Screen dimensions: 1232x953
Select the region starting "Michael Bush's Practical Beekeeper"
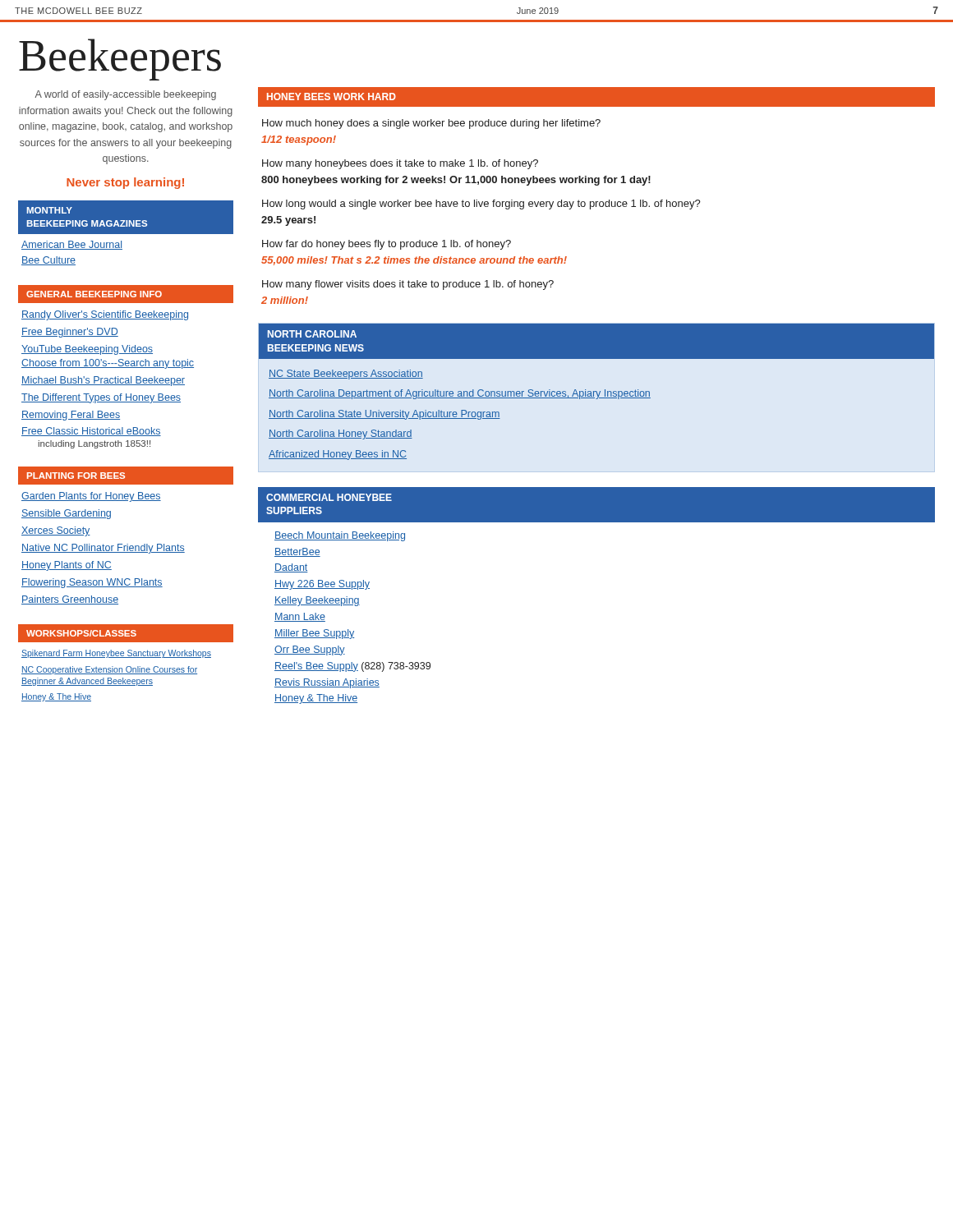point(126,380)
